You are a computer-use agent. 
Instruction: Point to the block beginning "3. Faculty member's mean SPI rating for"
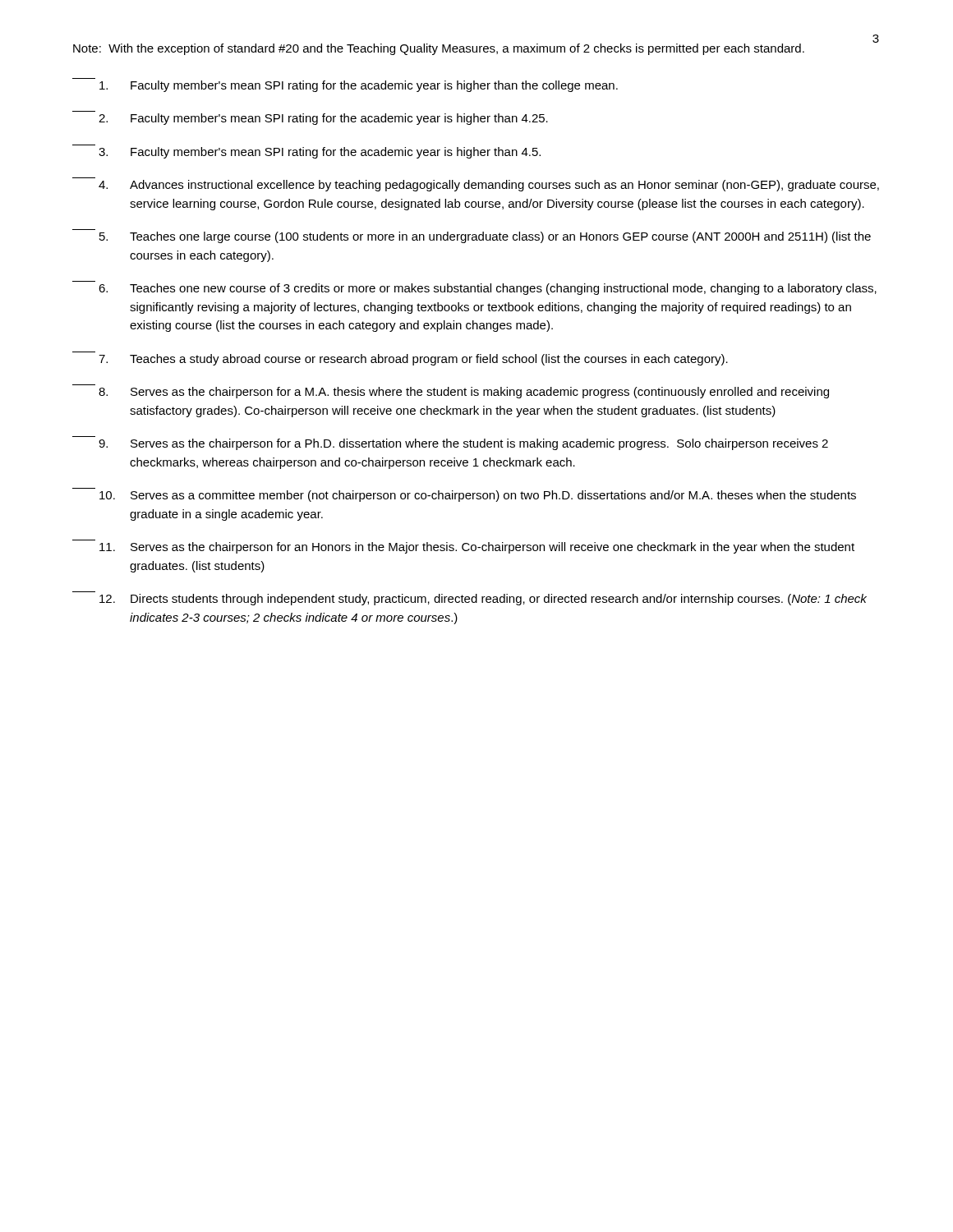476,152
